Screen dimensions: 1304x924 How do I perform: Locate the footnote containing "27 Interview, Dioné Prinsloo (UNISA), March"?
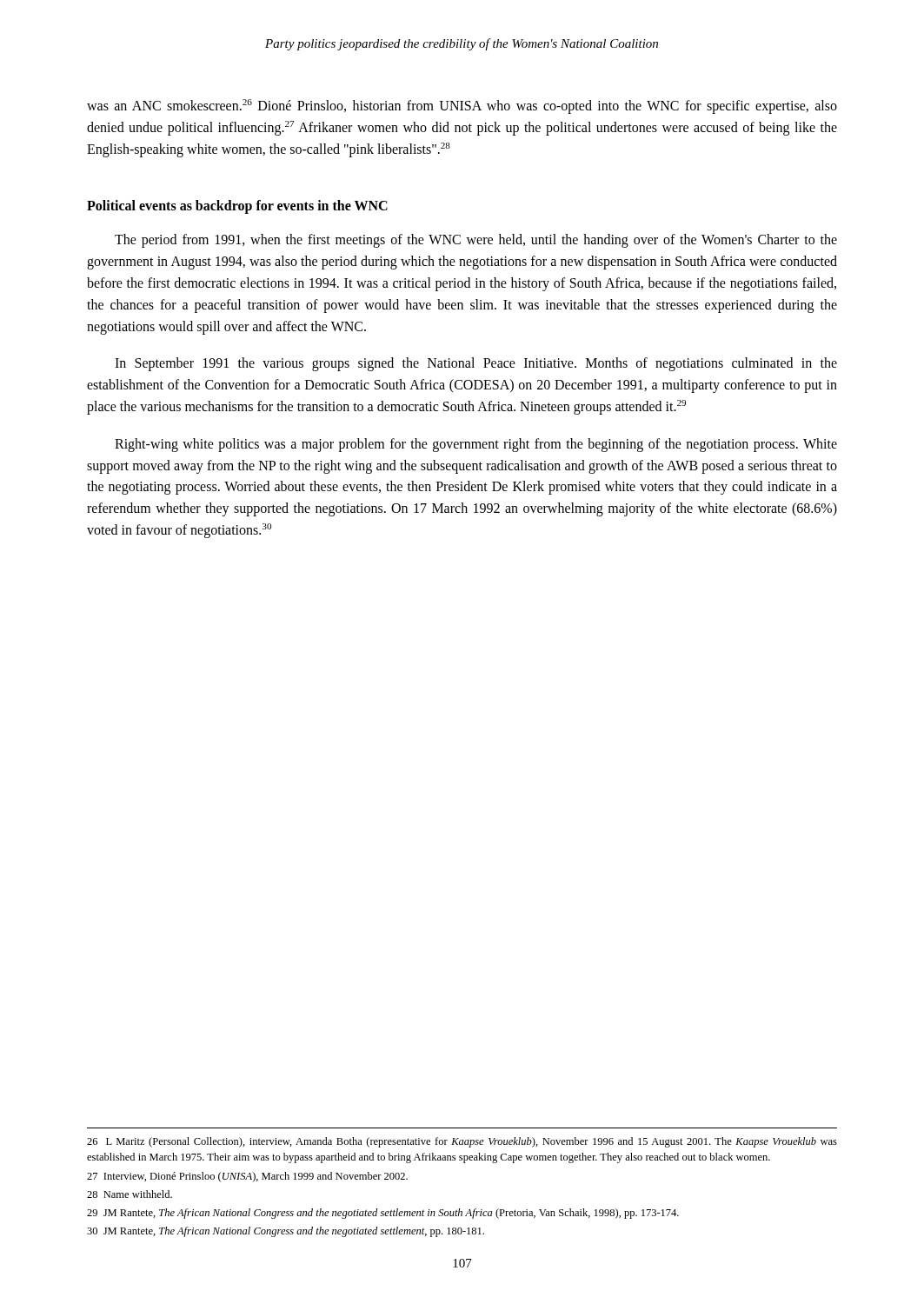(x=248, y=1176)
